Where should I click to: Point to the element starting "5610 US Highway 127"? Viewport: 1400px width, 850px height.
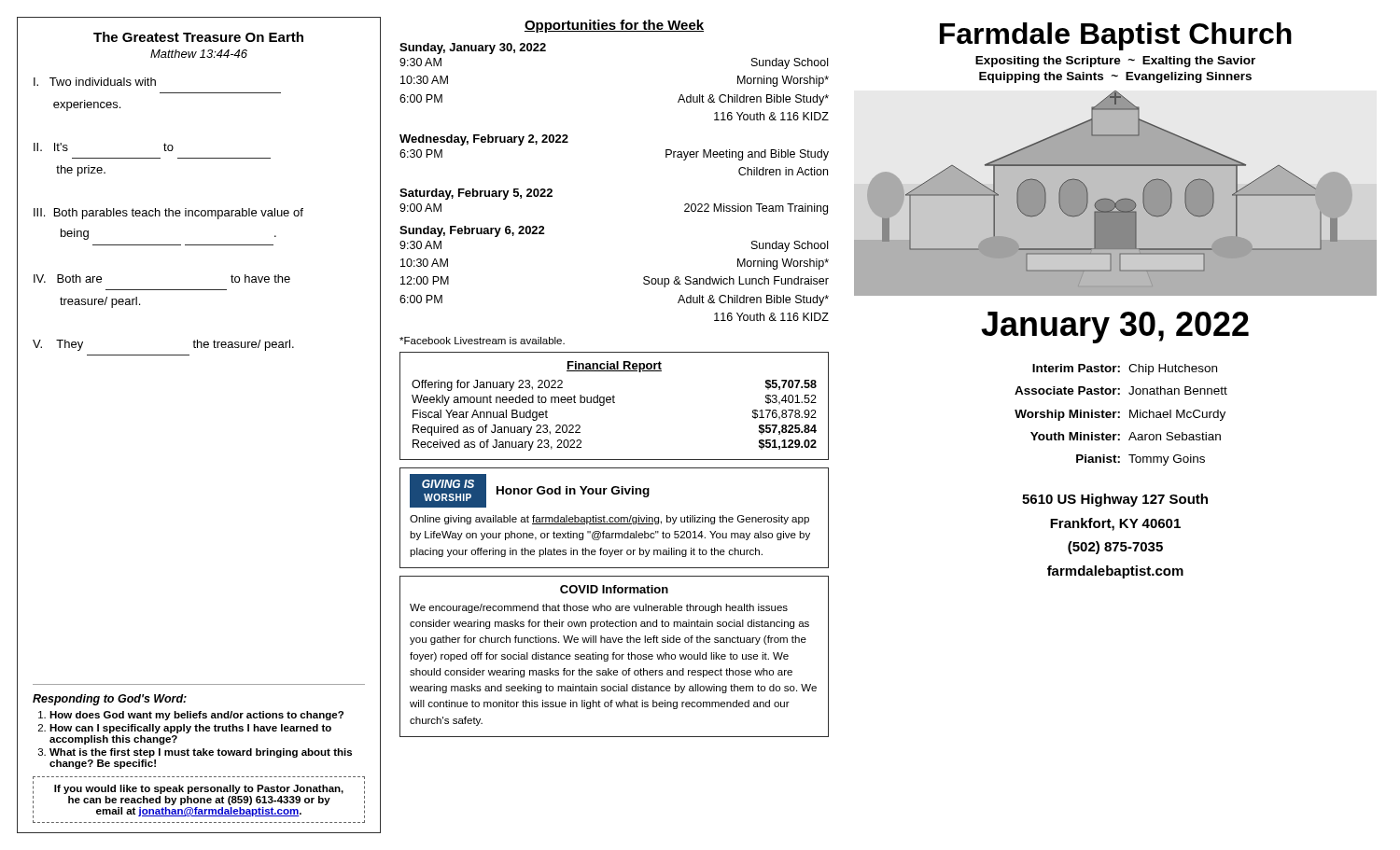pyautogui.click(x=1115, y=535)
